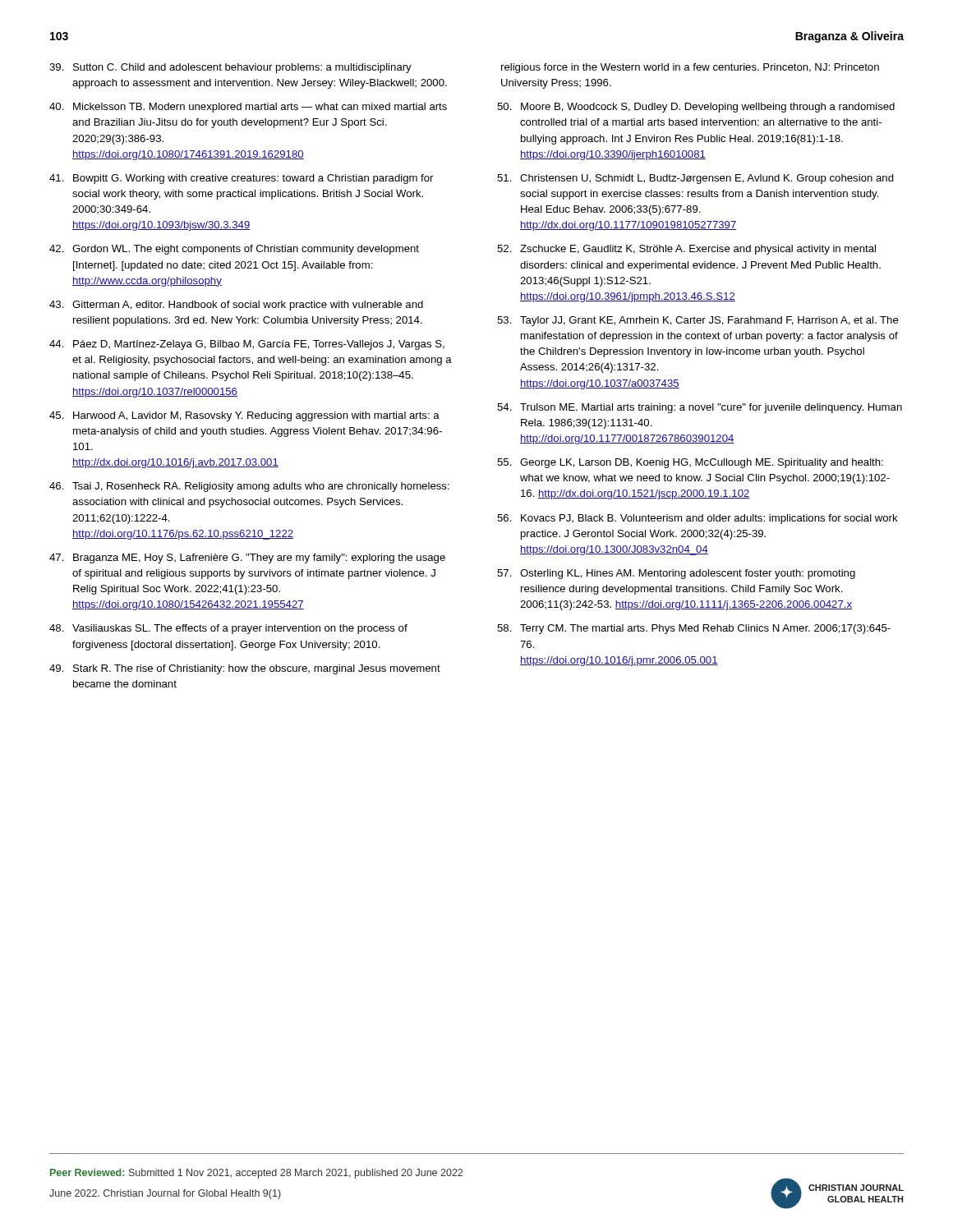This screenshot has width=953, height=1232.
Task: Navigate to the element starting "52. Zschucke E, Gaudlitz K, Ströhle A. Exercise"
Action: (700, 272)
